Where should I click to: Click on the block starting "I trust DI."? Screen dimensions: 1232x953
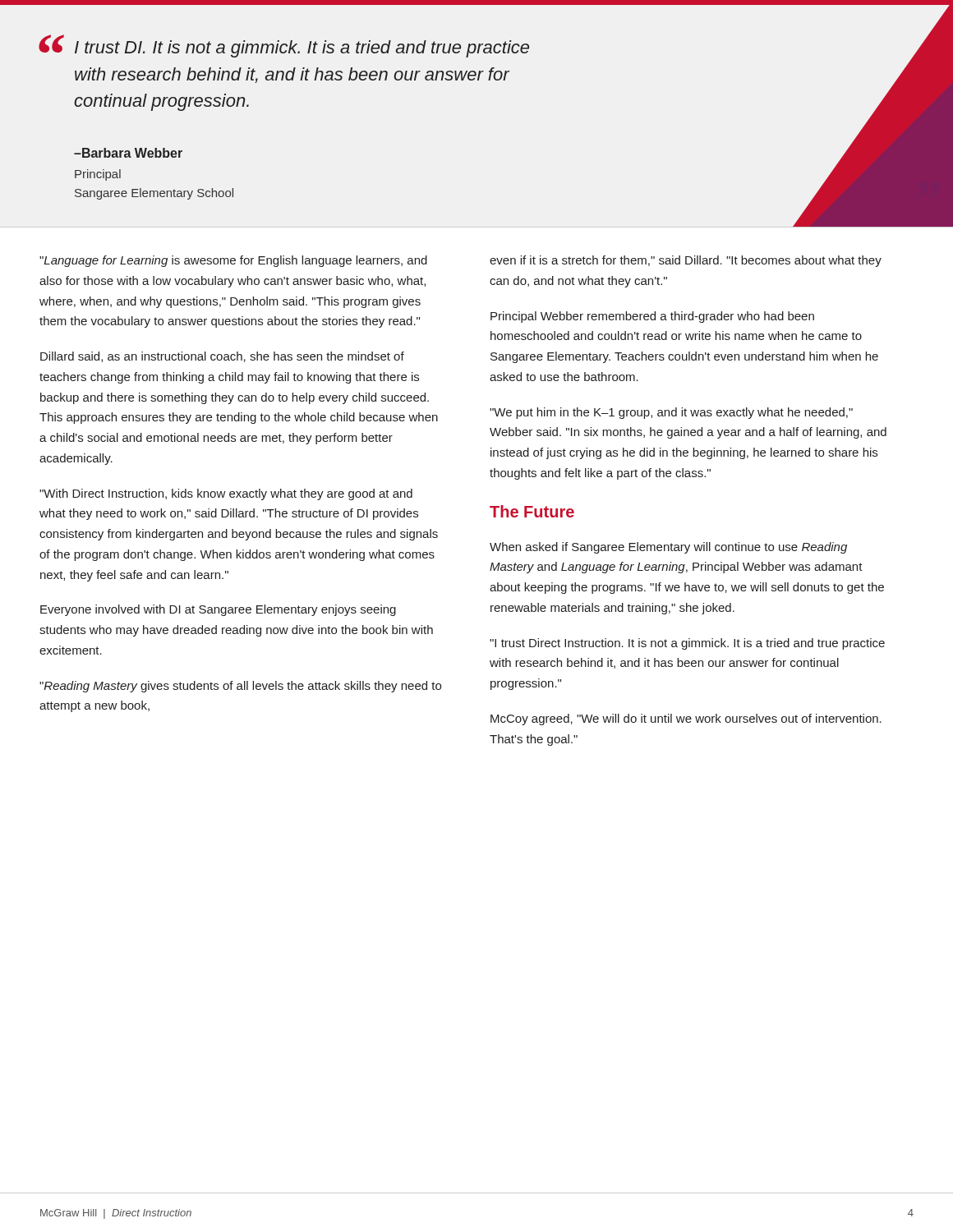pos(302,74)
